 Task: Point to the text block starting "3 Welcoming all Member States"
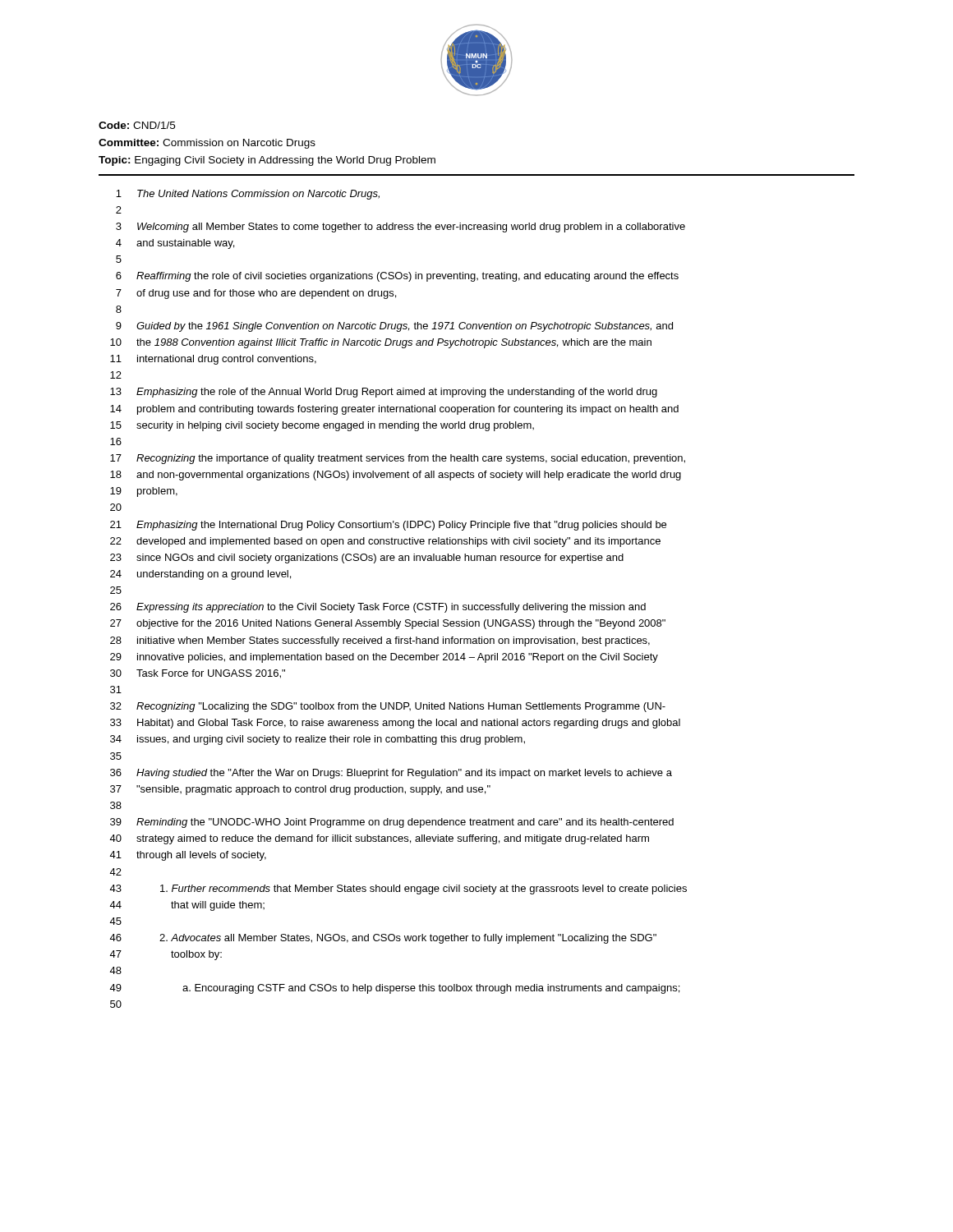(476, 227)
